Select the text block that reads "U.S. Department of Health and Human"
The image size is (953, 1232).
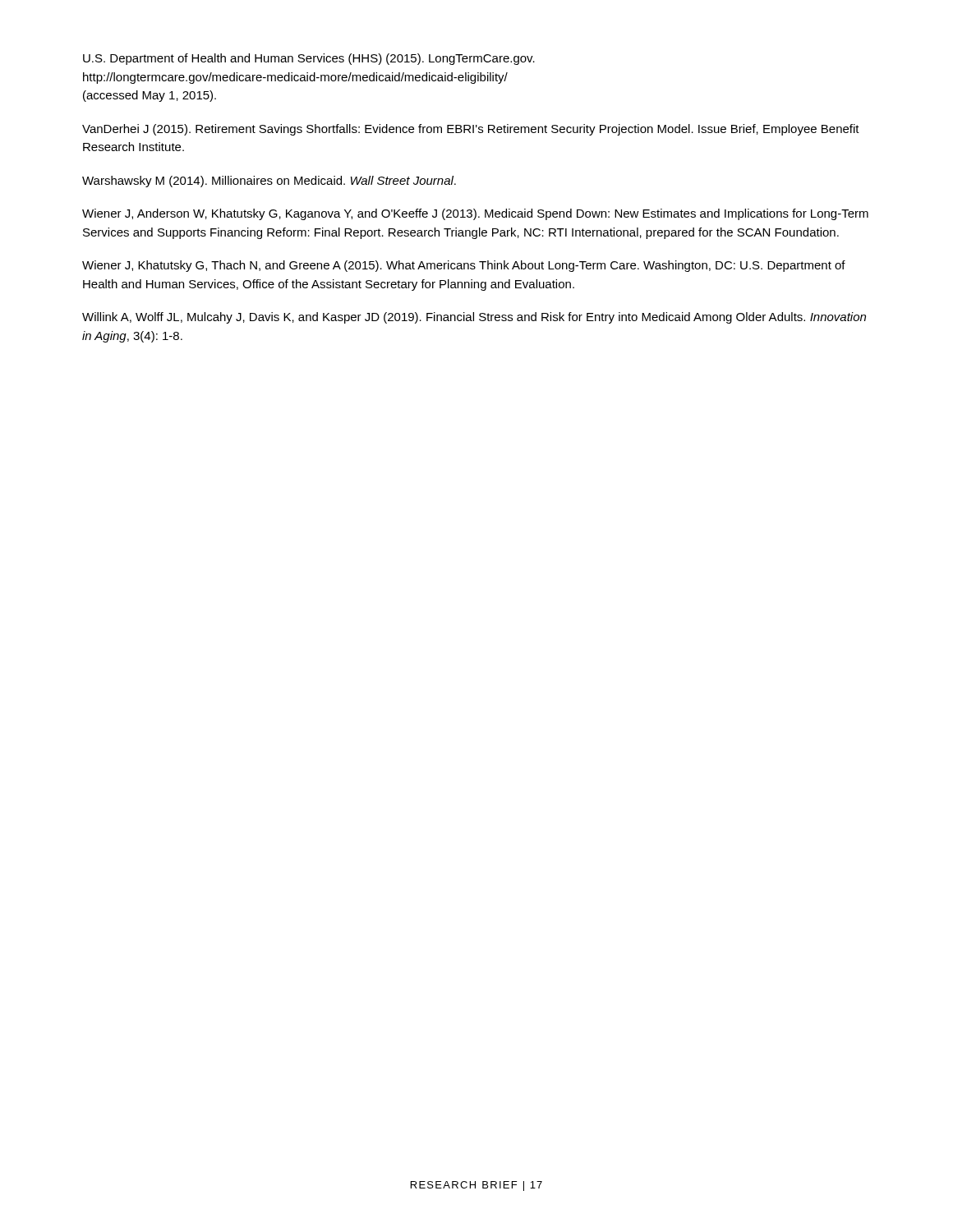[x=309, y=76]
